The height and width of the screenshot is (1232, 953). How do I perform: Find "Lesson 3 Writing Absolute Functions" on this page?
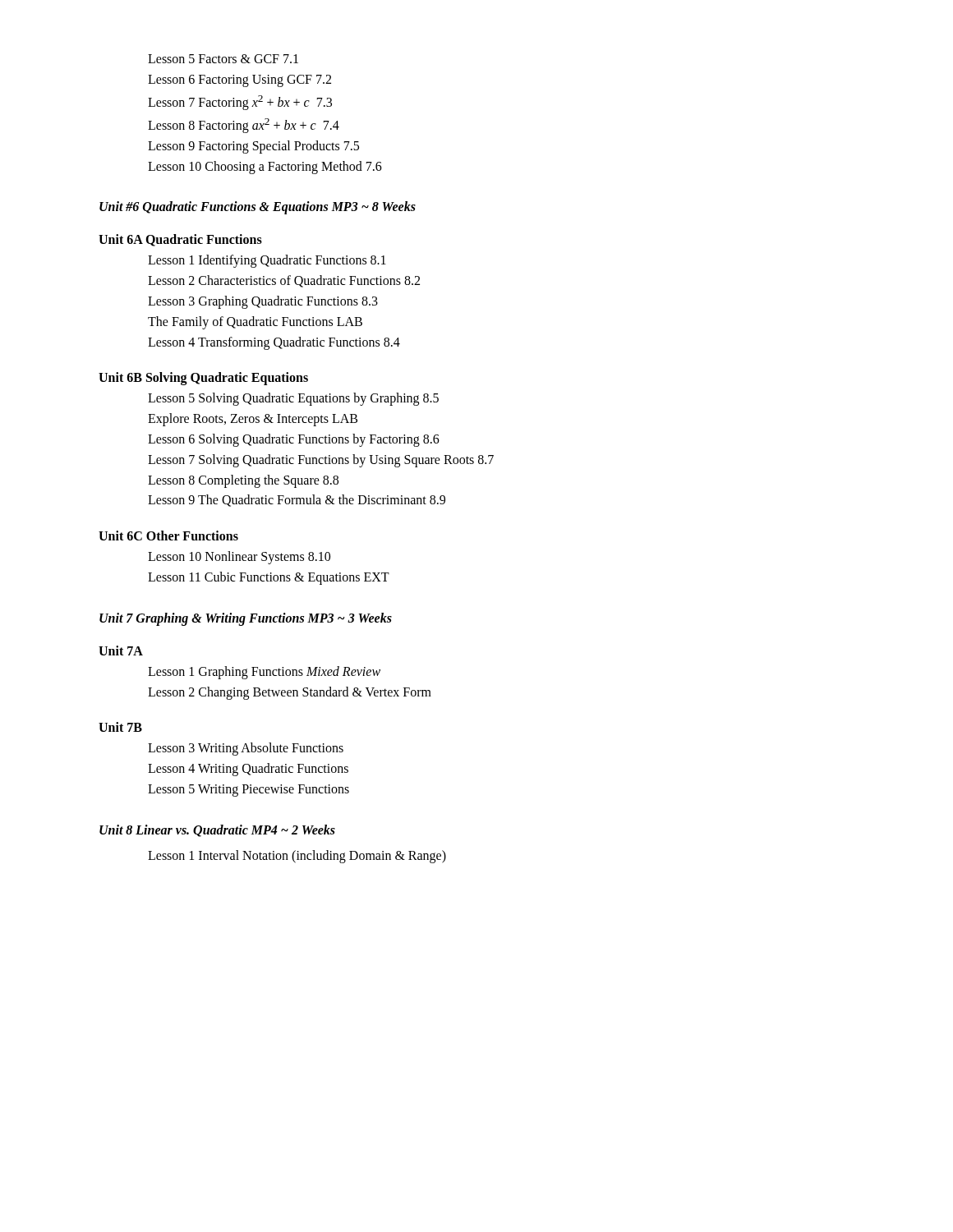pos(246,748)
